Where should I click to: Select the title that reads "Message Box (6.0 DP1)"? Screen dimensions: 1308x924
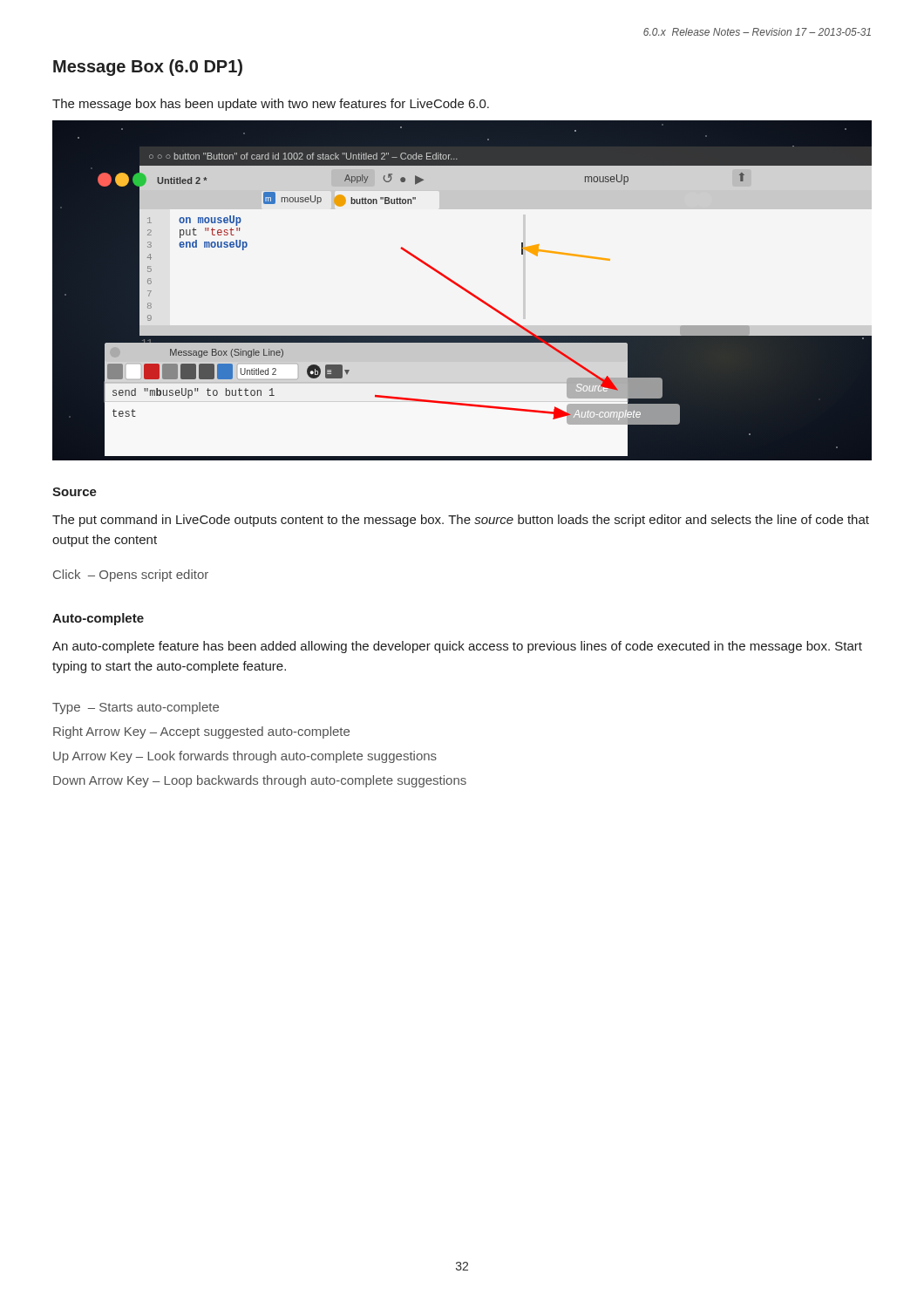click(148, 67)
